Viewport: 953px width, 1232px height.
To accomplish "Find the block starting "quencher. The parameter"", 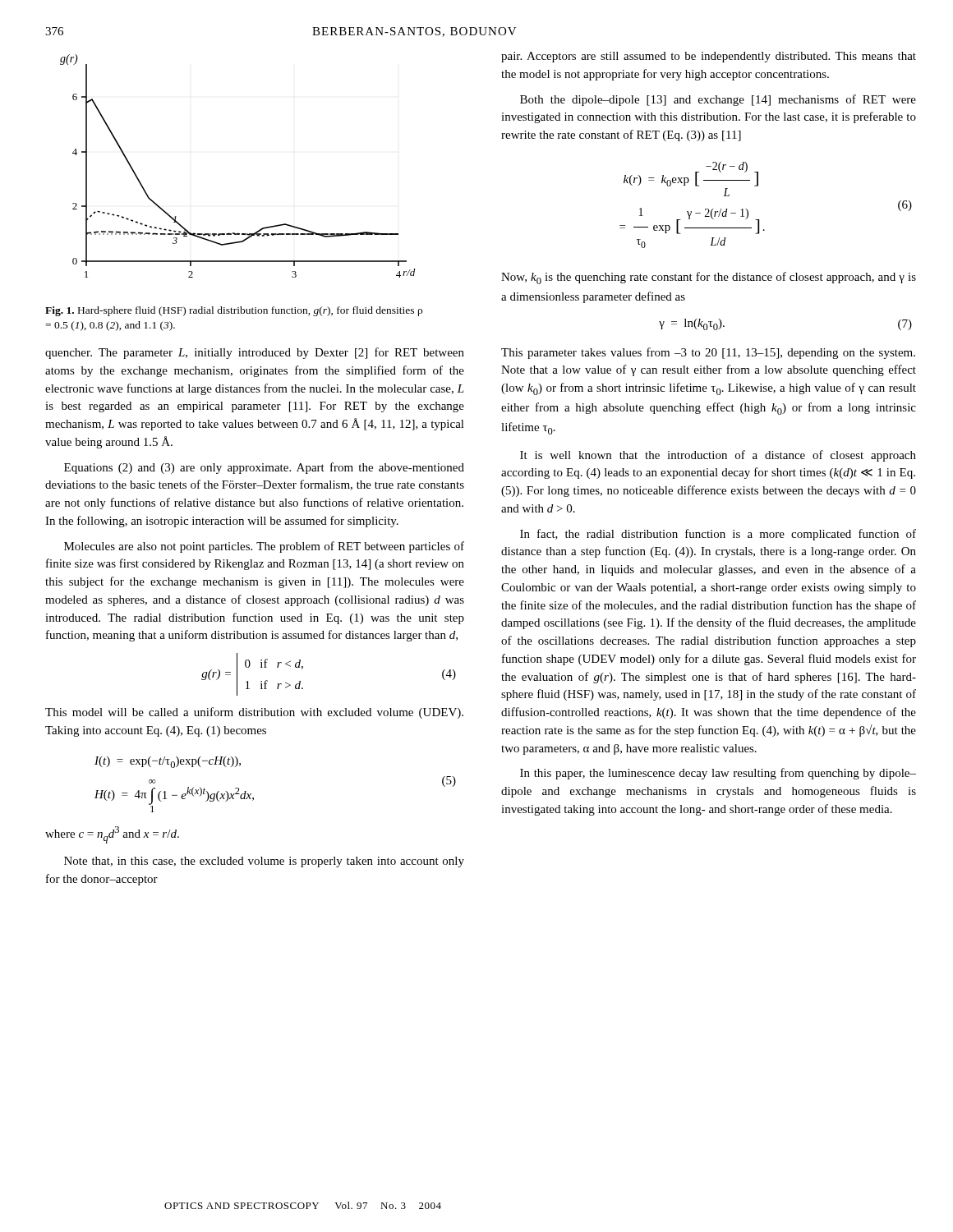I will 255,397.
